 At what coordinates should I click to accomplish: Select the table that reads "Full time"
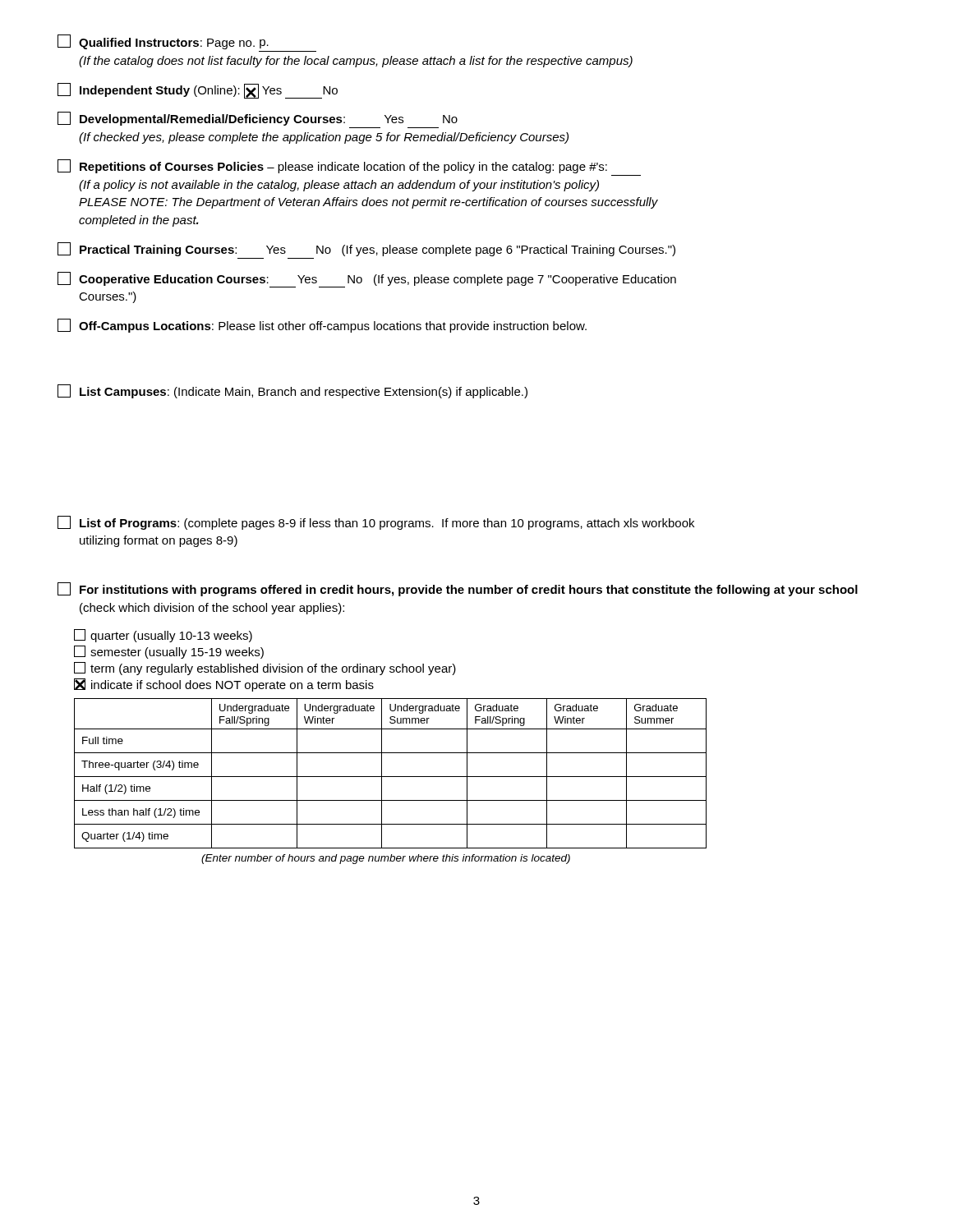[x=485, y=781]
